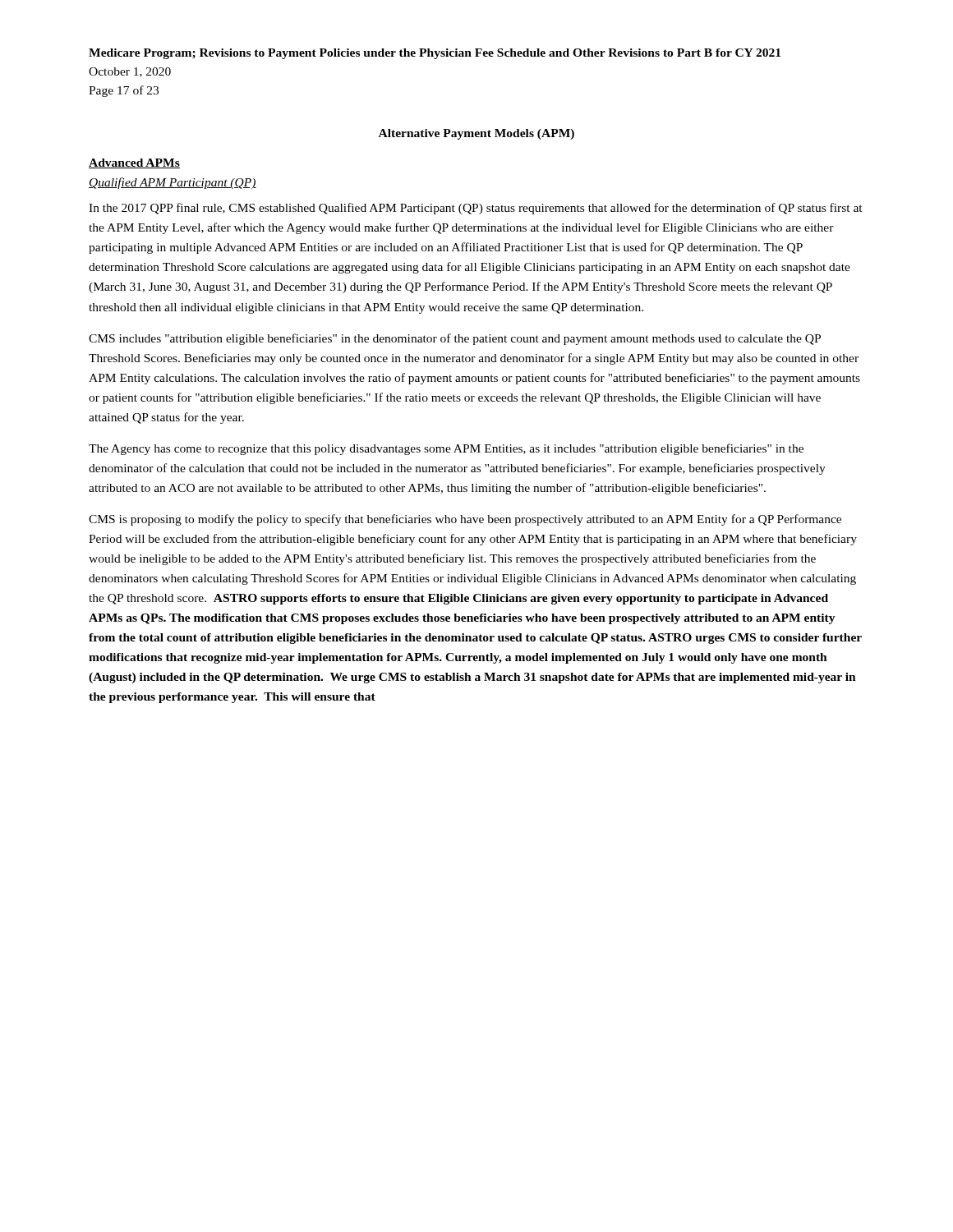The image size is (953, 1232).
Task: Point to the passage starting "Advanced APMs"
Action: click(134, 163)
